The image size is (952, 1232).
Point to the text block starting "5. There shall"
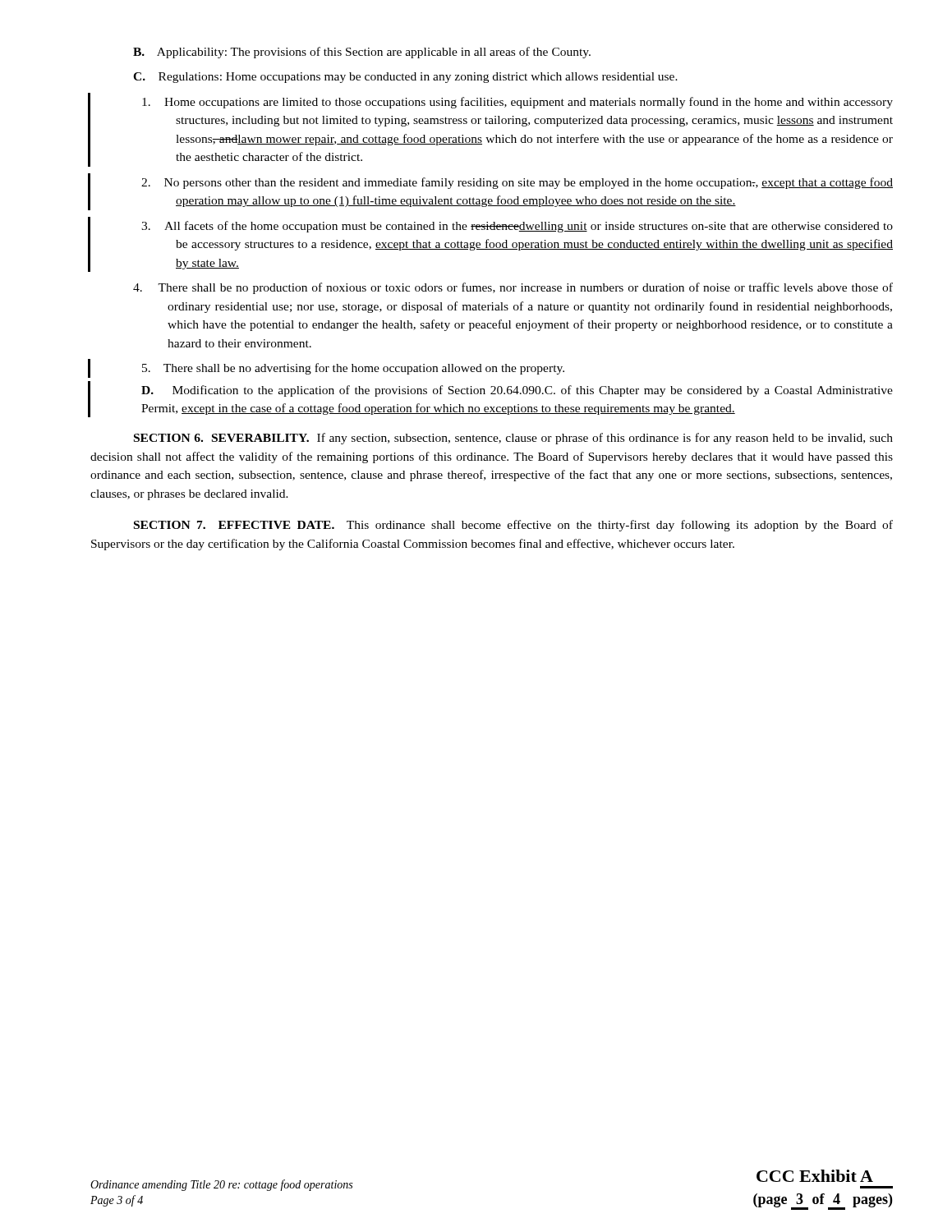[x=496, y=368]
